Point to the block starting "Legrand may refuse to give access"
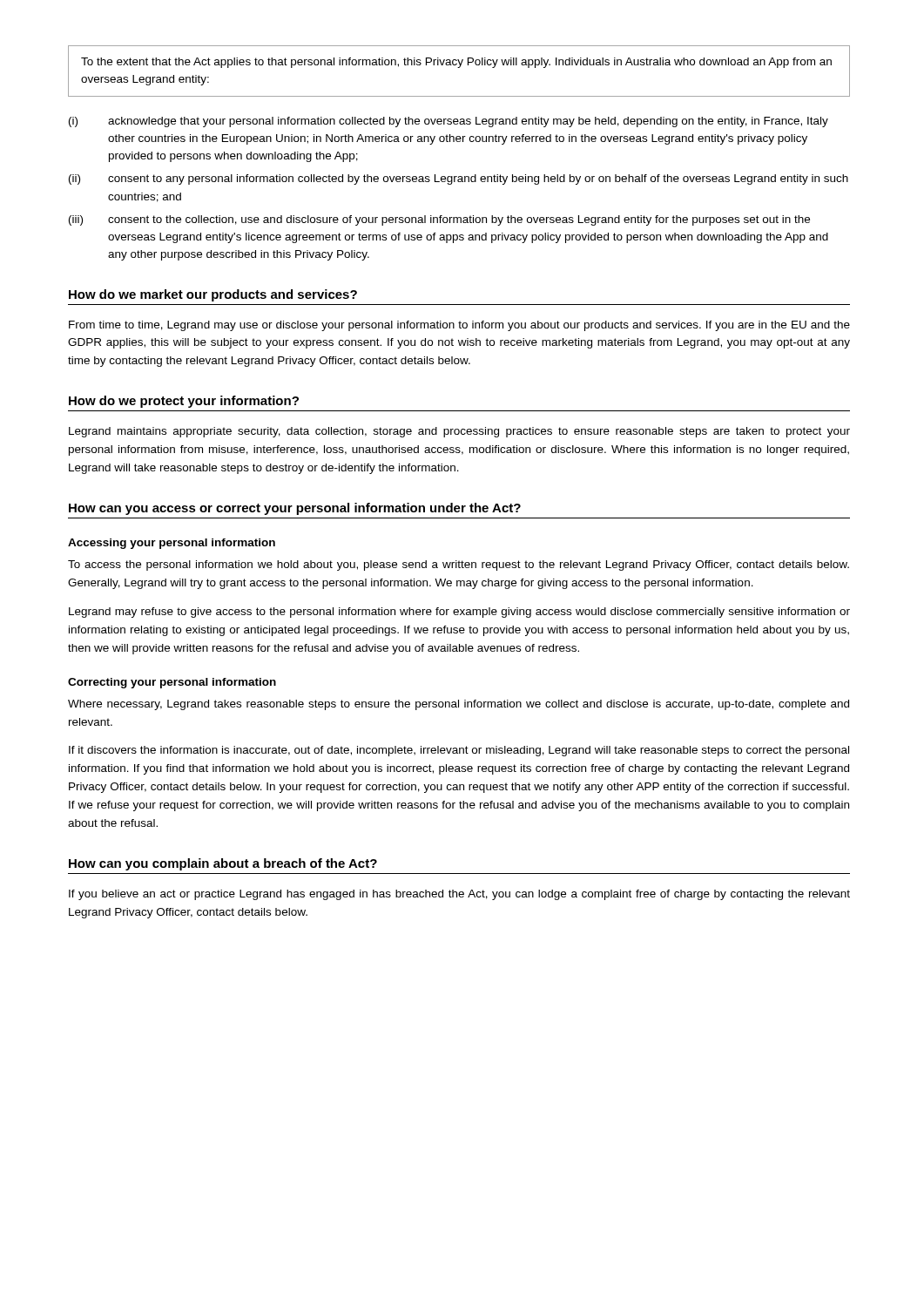The image size is (924, 1307). (x=459, y=629)
